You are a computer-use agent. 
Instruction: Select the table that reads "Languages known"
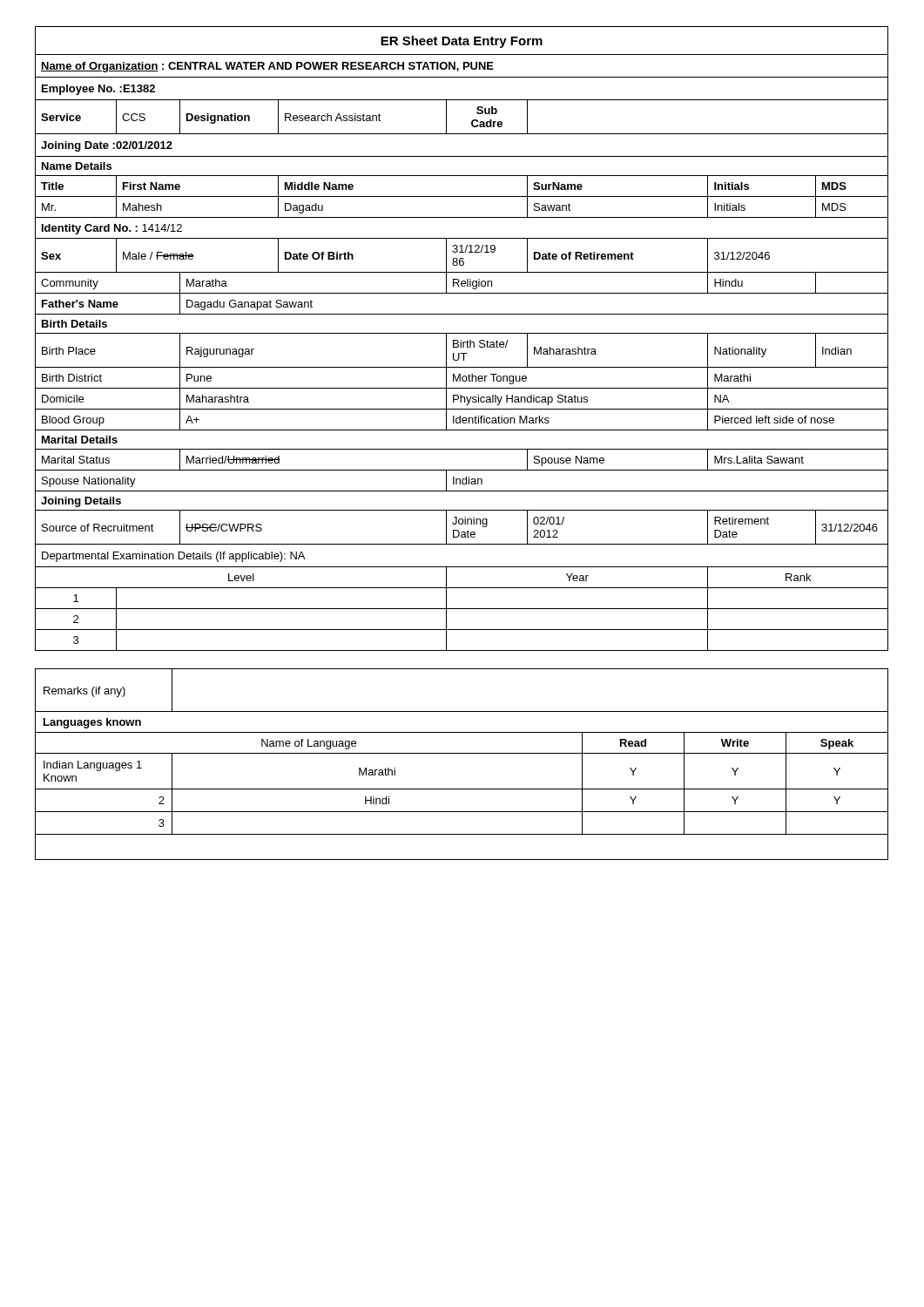tap(462, 764)
